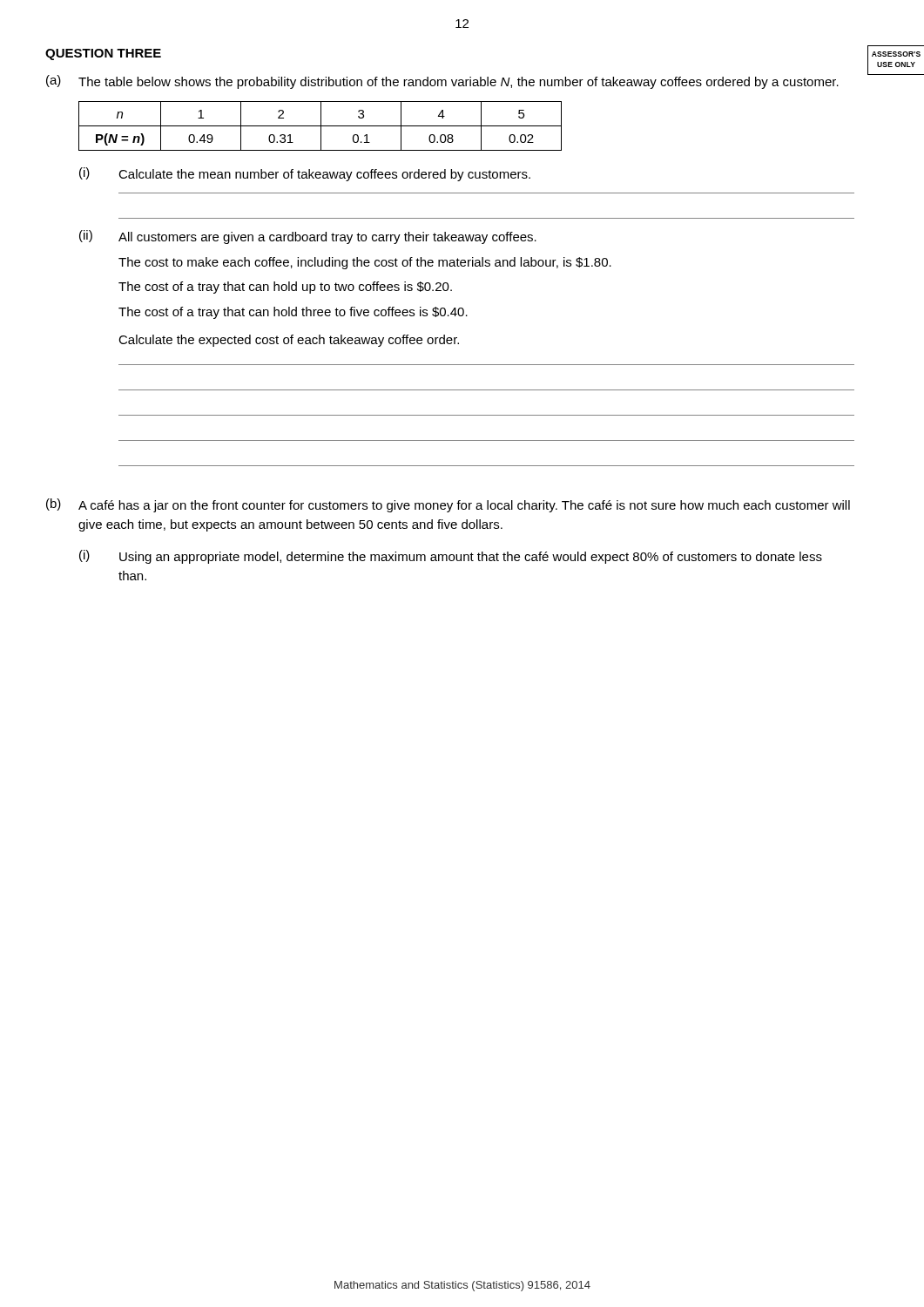Locate the text "QUESTION THREE"

pos(103,53)
